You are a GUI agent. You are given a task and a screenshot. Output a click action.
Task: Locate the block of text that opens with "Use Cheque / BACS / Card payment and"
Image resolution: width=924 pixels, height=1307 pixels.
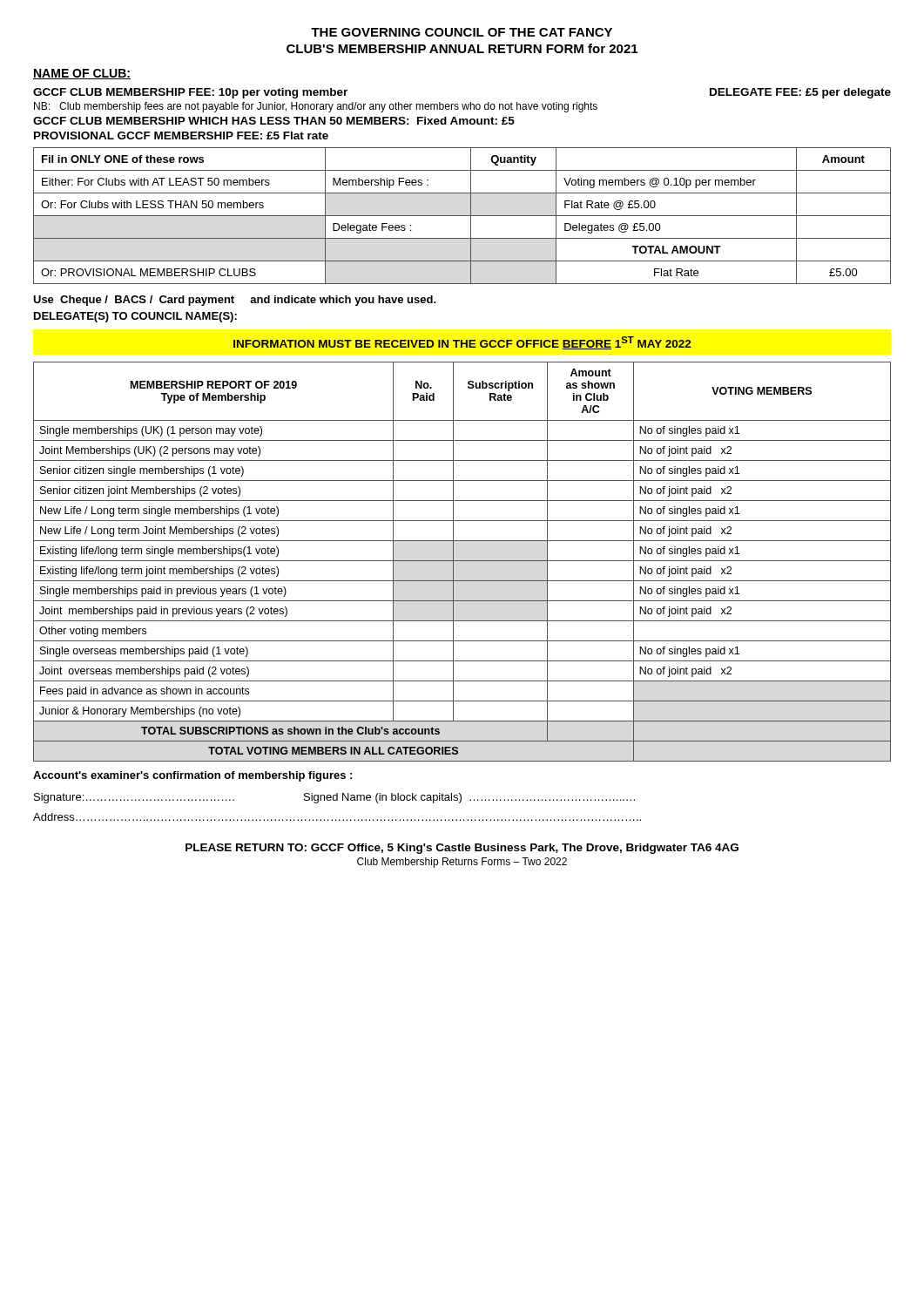tap(235, 299)
